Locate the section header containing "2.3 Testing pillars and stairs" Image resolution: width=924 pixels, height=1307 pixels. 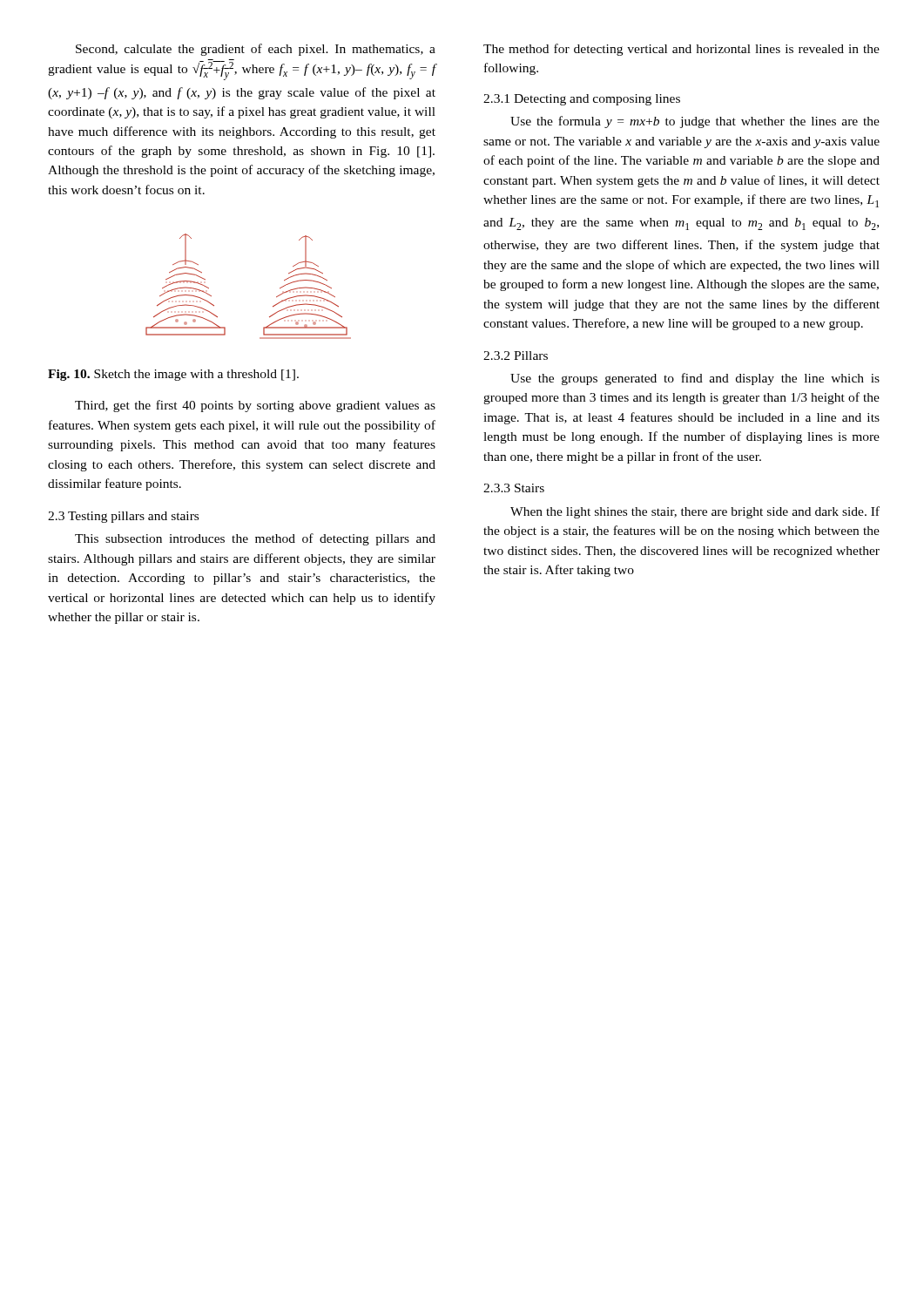[x=124, y=515]
